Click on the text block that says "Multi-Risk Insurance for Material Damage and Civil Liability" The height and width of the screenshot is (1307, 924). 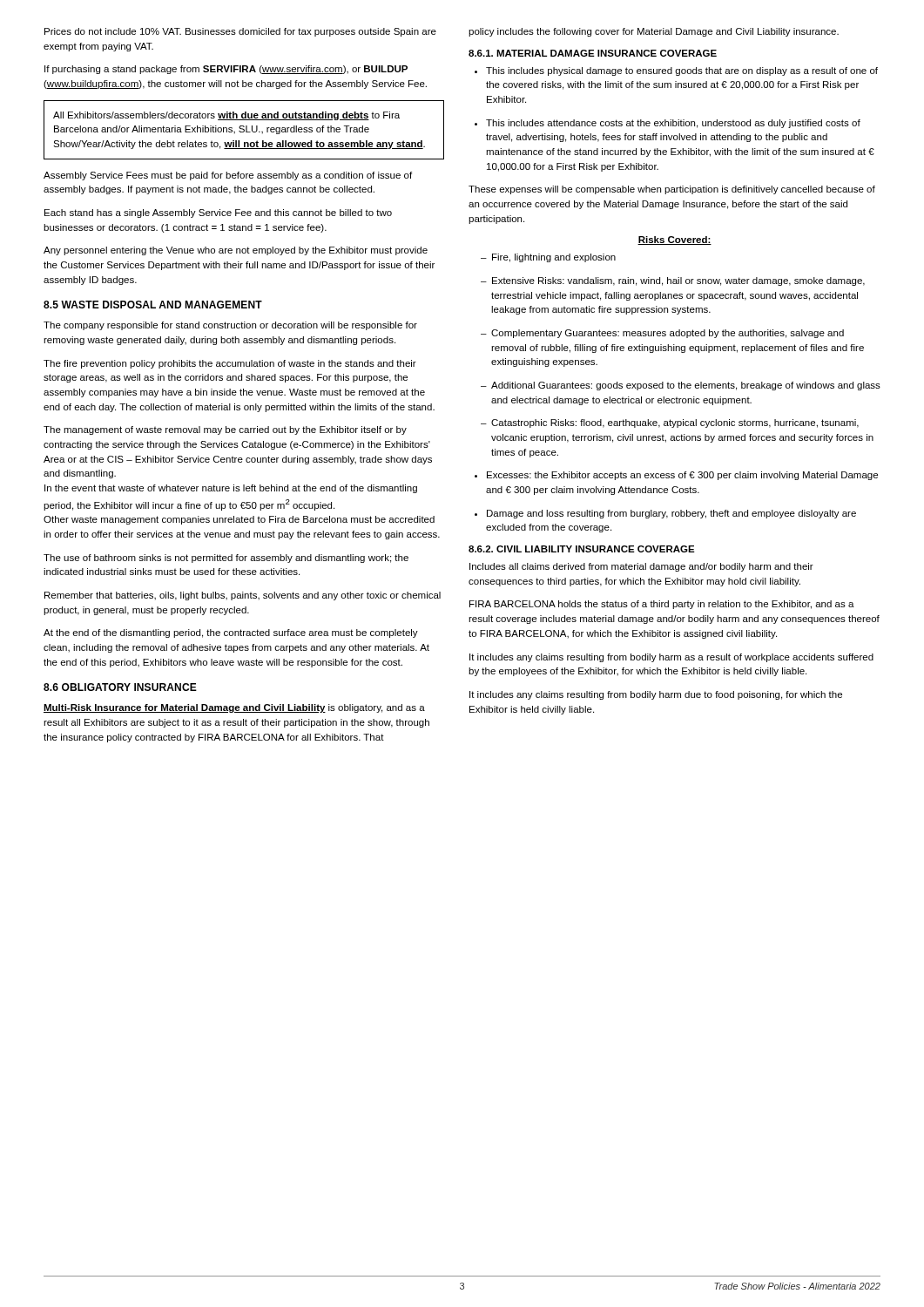[244, 723]
